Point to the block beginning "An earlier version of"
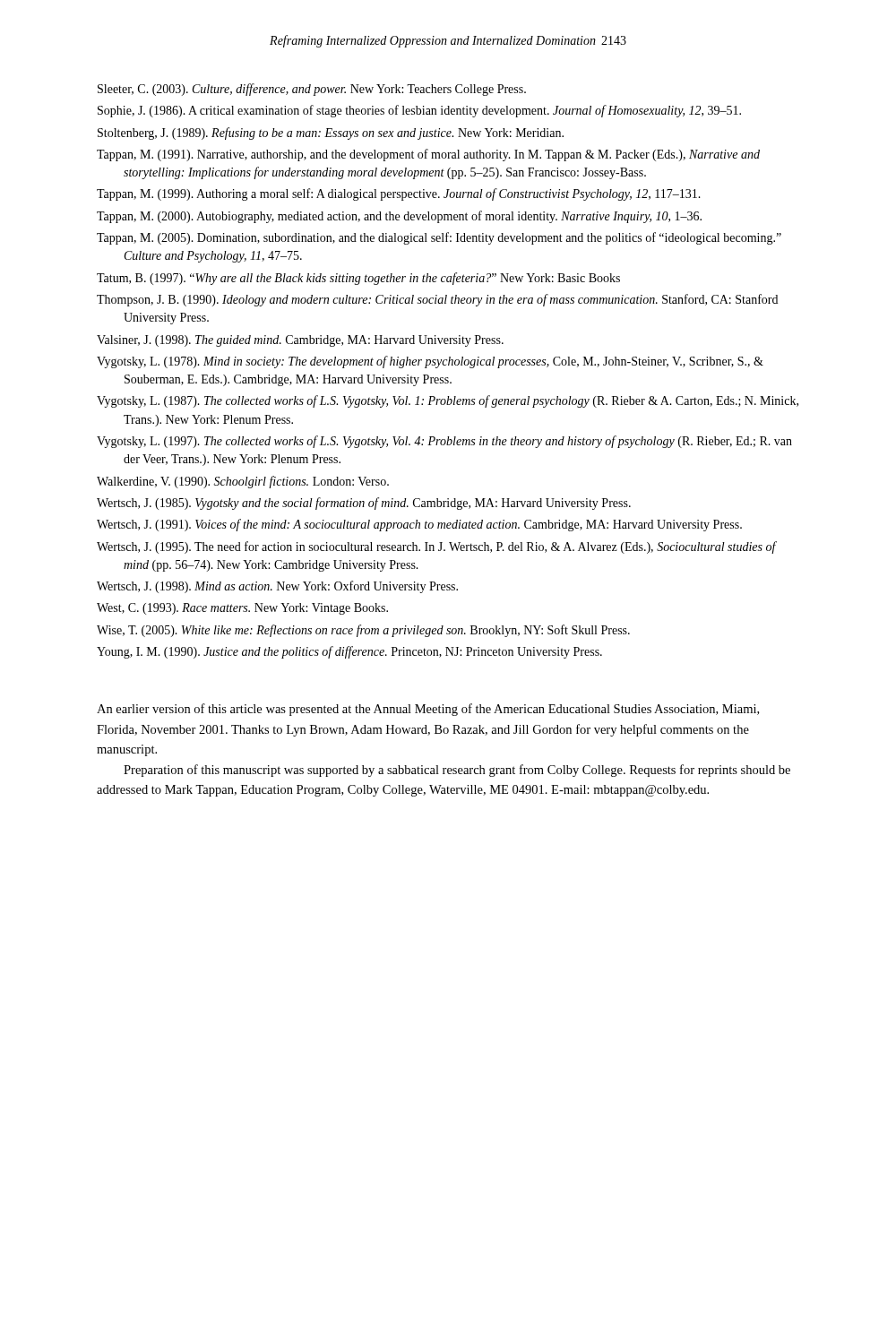The image size is (896, 1344). 428,710
